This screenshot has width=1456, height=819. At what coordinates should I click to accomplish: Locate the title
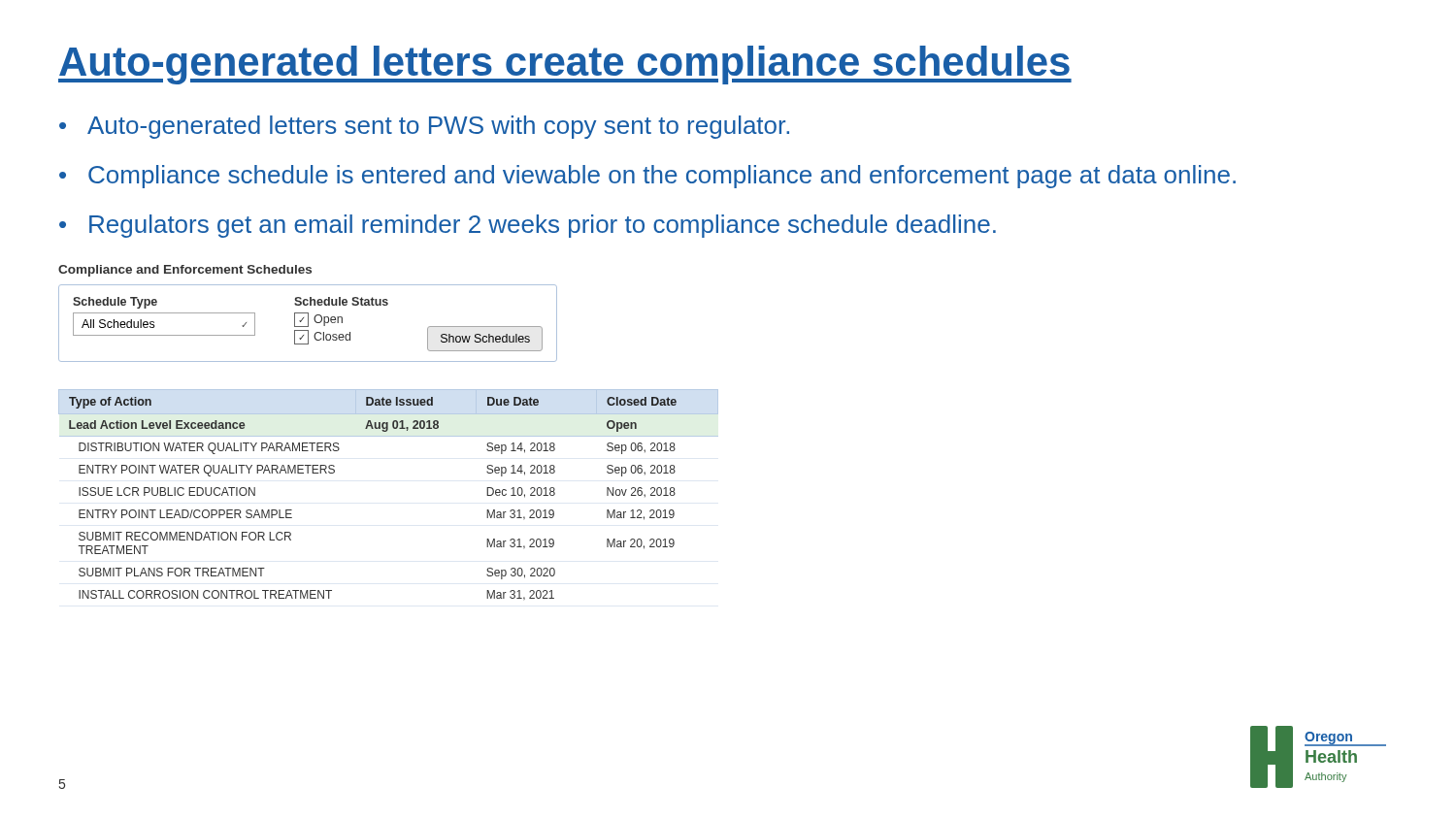click(x=565, y=62)
